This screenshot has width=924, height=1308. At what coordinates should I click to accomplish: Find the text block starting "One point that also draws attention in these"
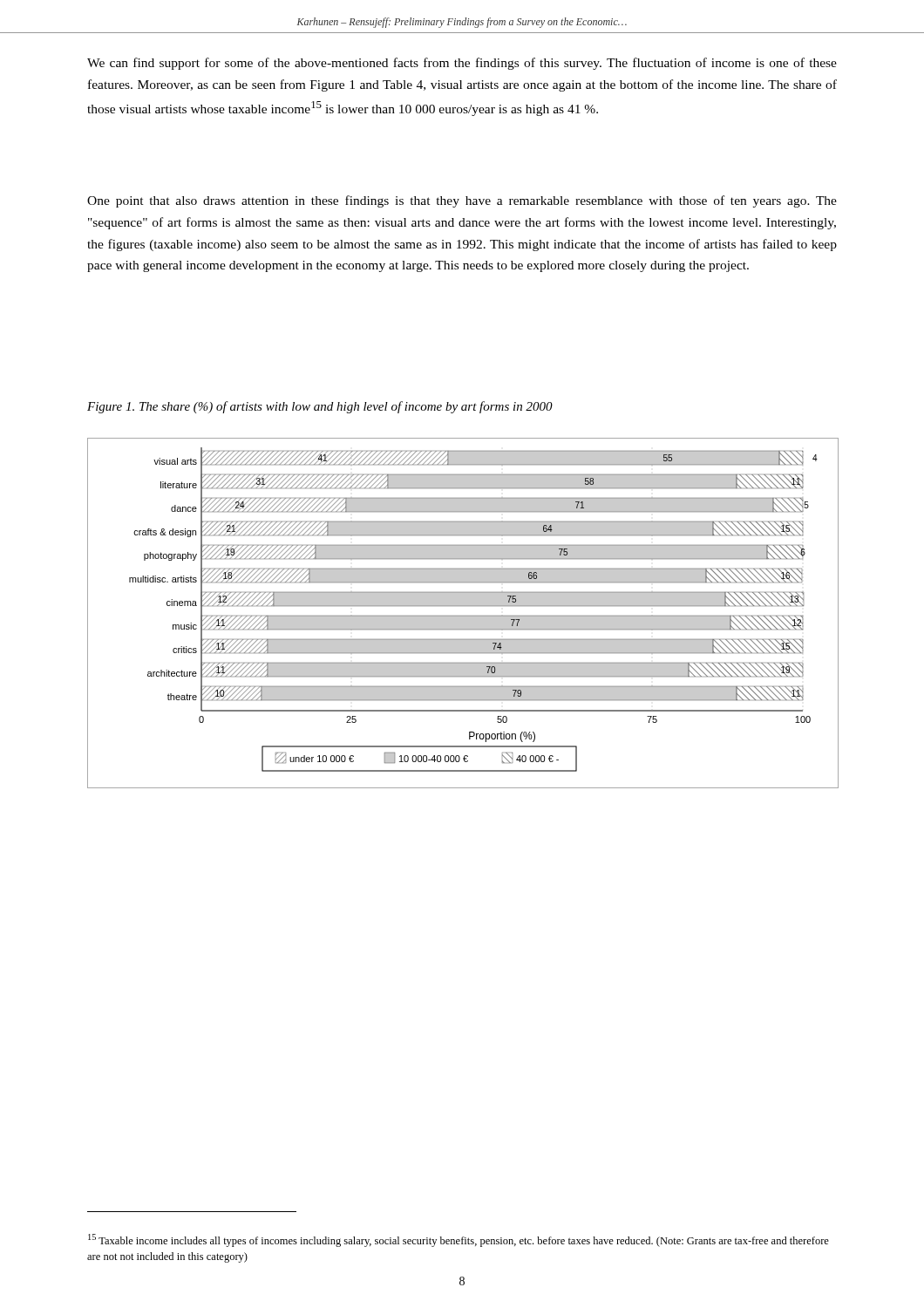(x=462, y=233)
